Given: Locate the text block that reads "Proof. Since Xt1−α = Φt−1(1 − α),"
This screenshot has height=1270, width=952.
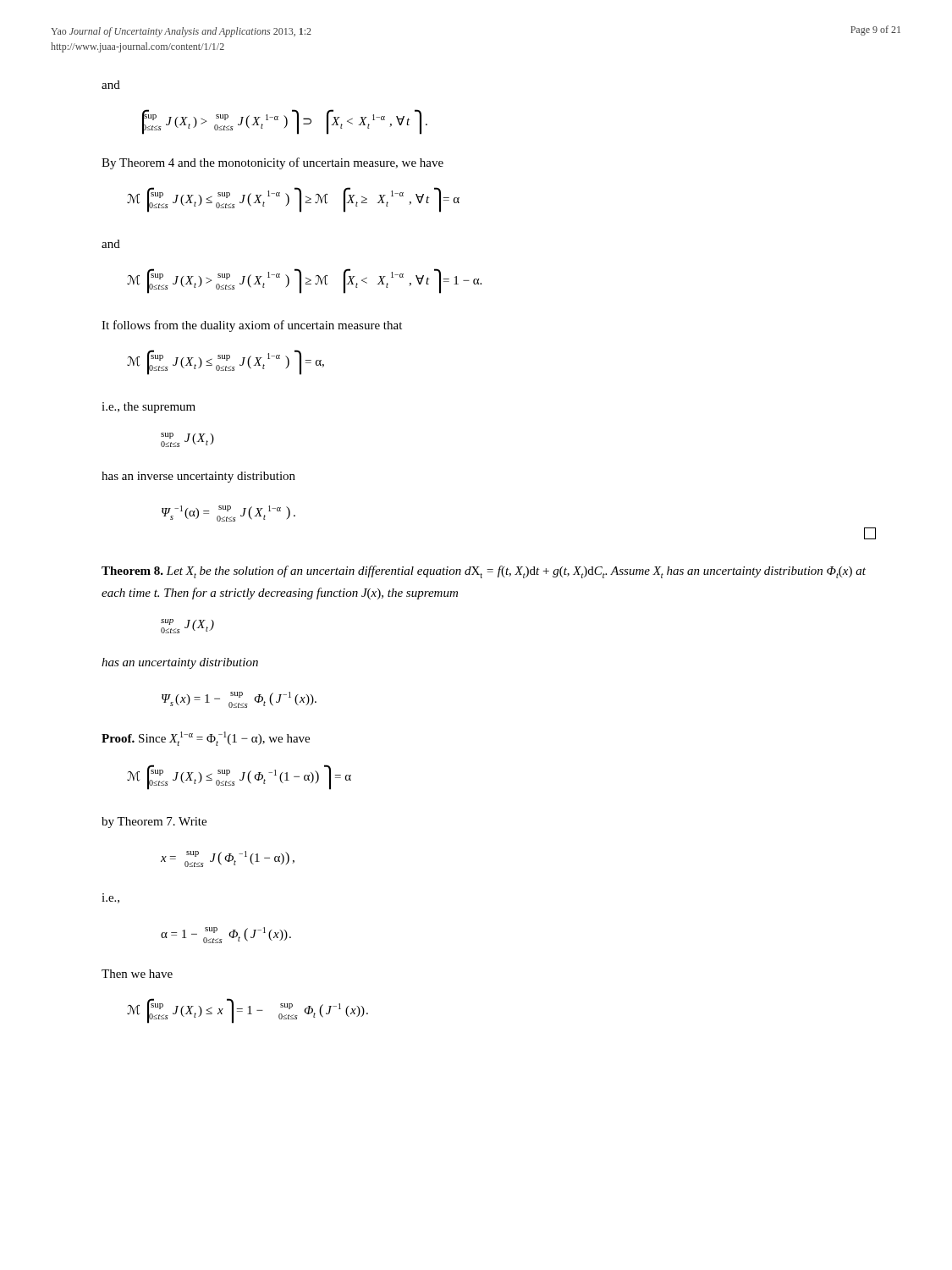Looking at the screenshot, I should click(x=206, y=739).
